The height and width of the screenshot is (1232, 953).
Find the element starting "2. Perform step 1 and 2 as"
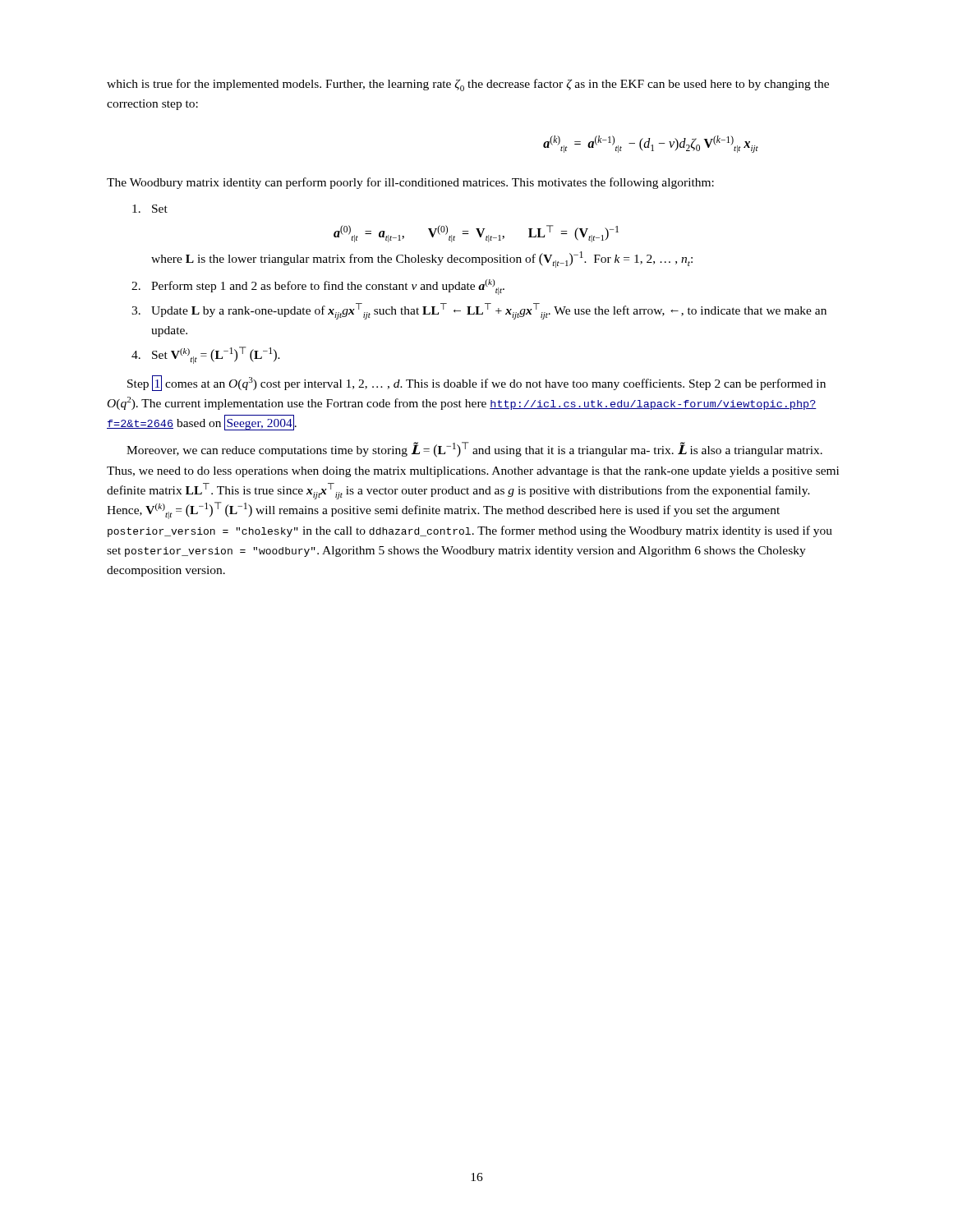click(489, 286)
